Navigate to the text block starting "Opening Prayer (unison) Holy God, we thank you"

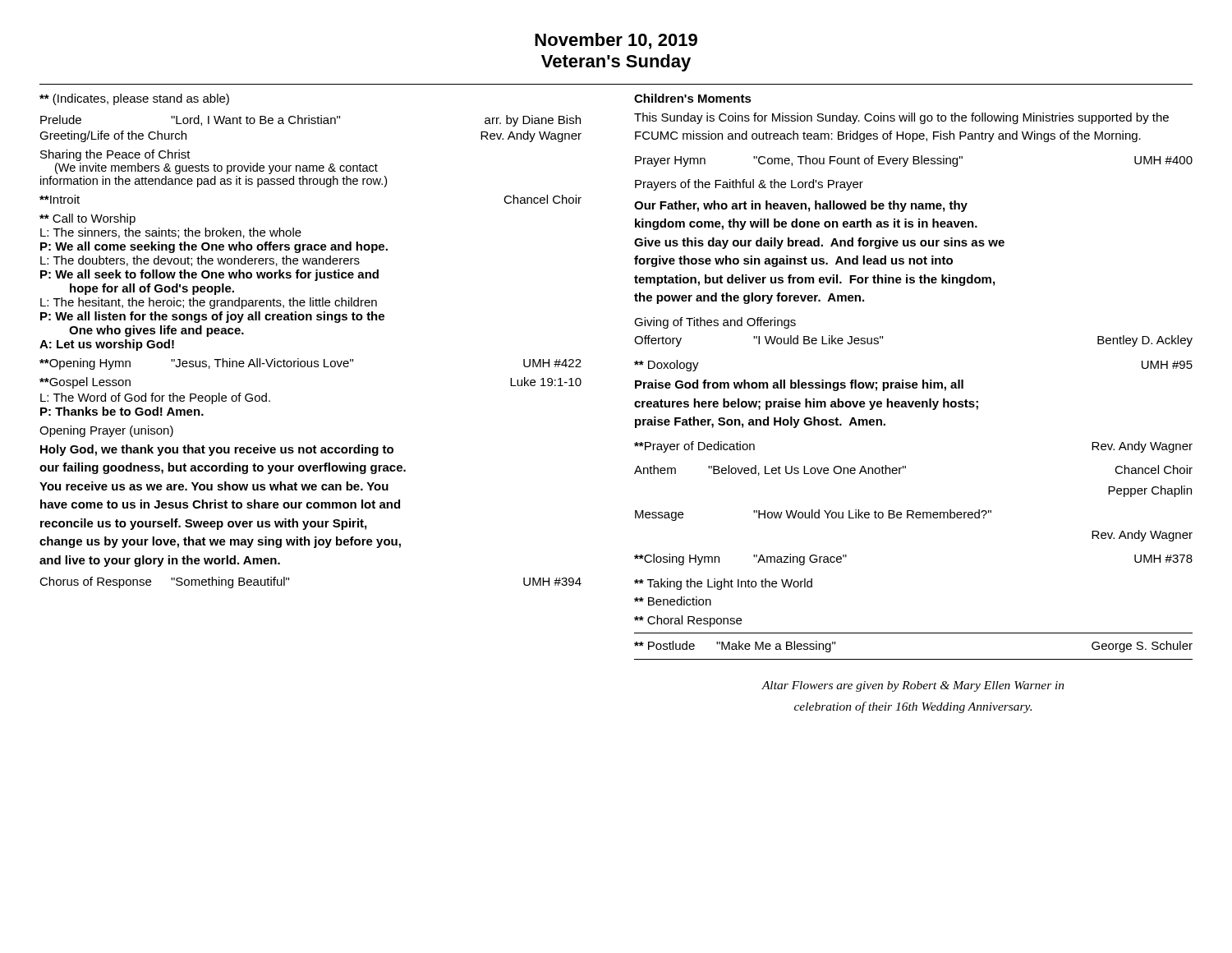pyautogui.click(x=310, y=496)
